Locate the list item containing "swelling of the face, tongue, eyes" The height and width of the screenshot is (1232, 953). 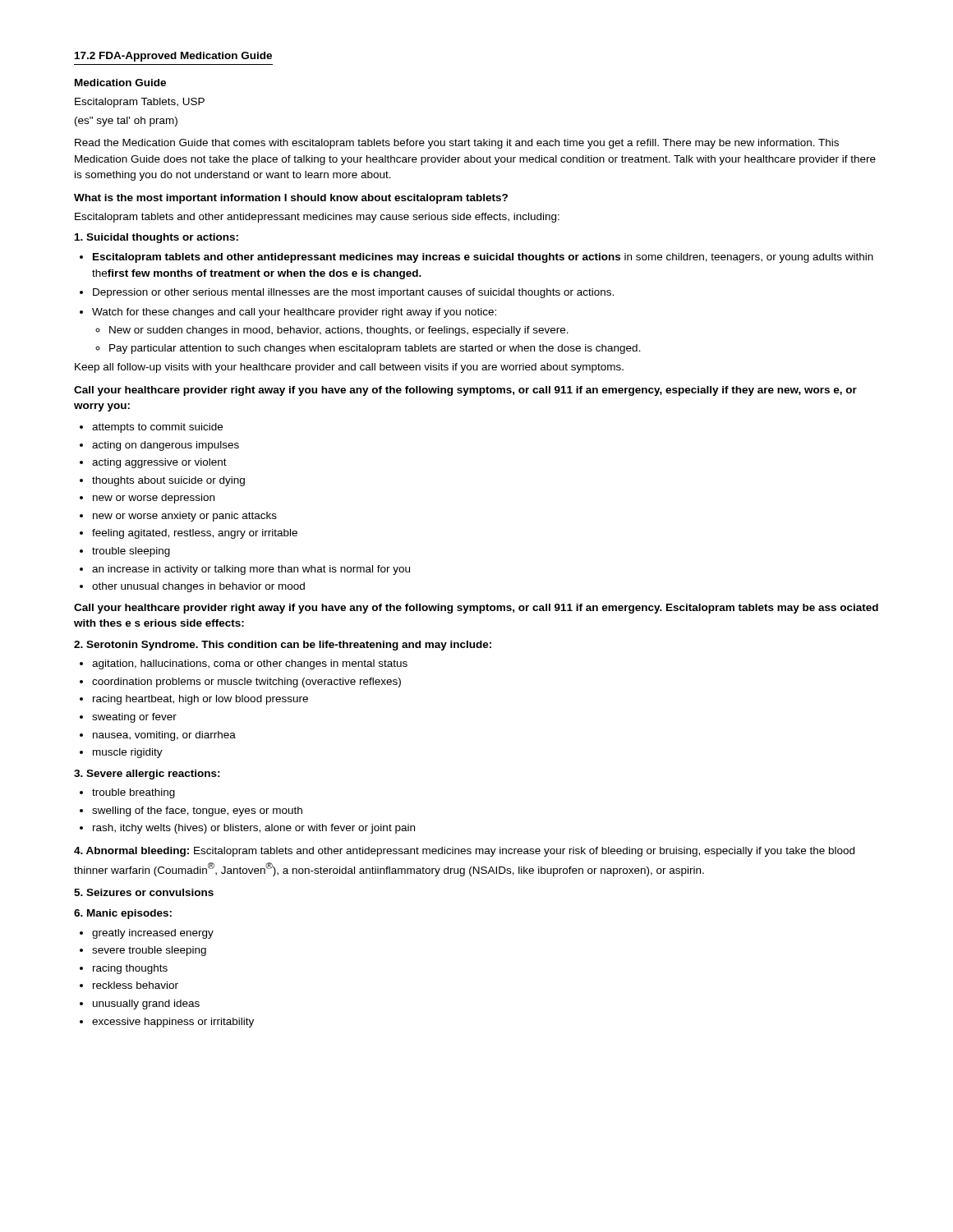tap(197, 810)
